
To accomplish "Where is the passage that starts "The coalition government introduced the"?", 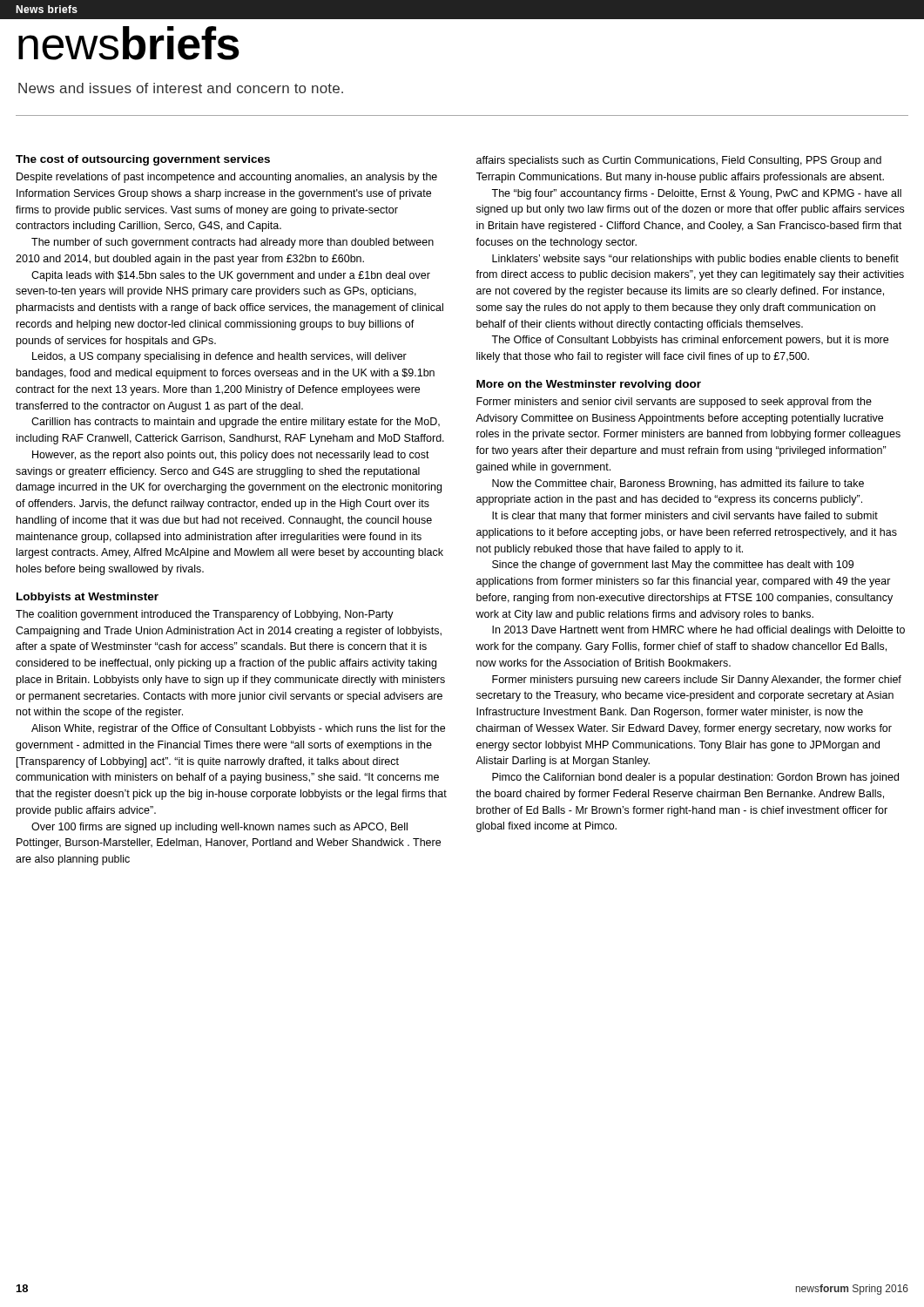I will pos(232,737).
